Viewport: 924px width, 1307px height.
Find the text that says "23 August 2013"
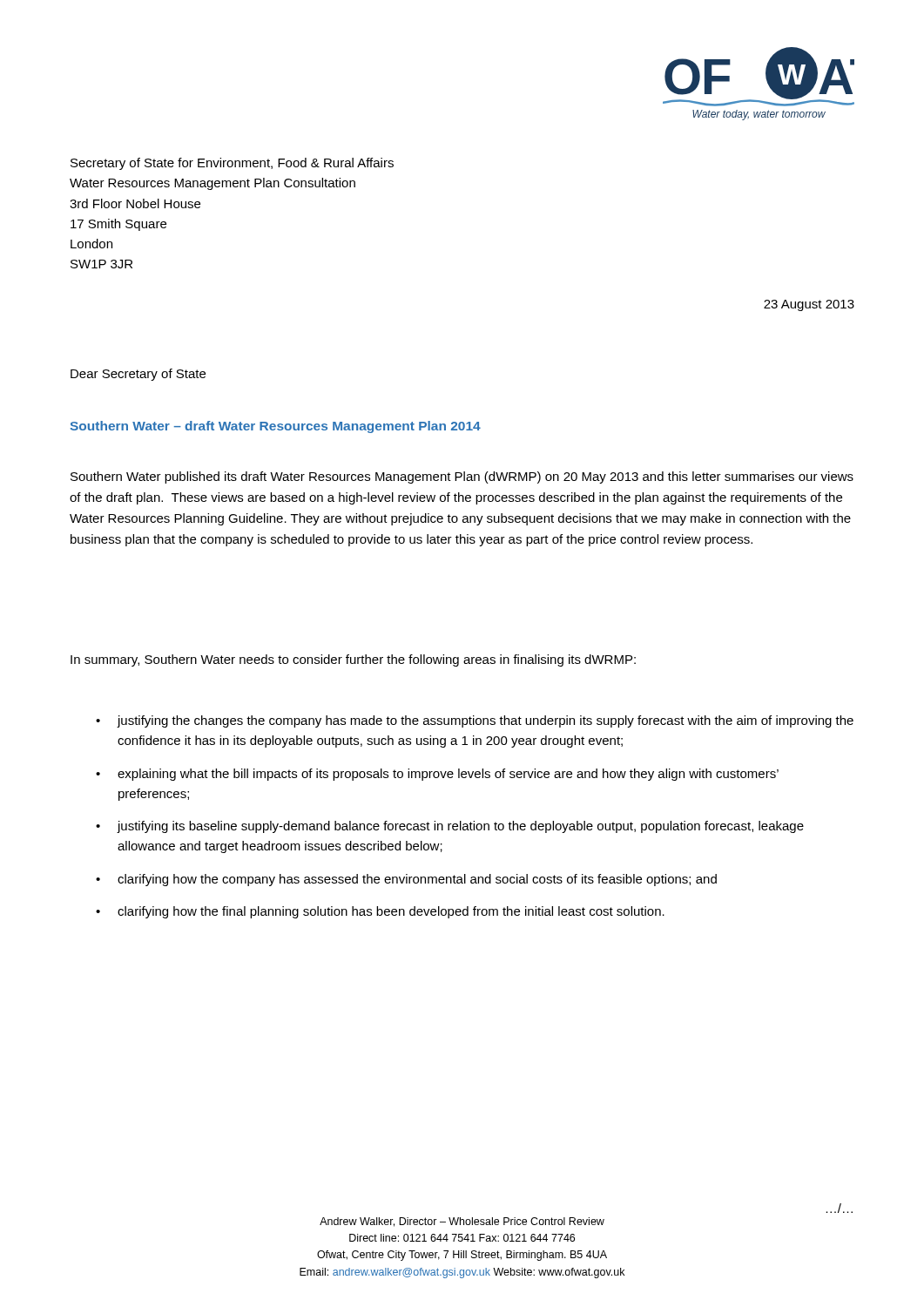tap(809, 304)
